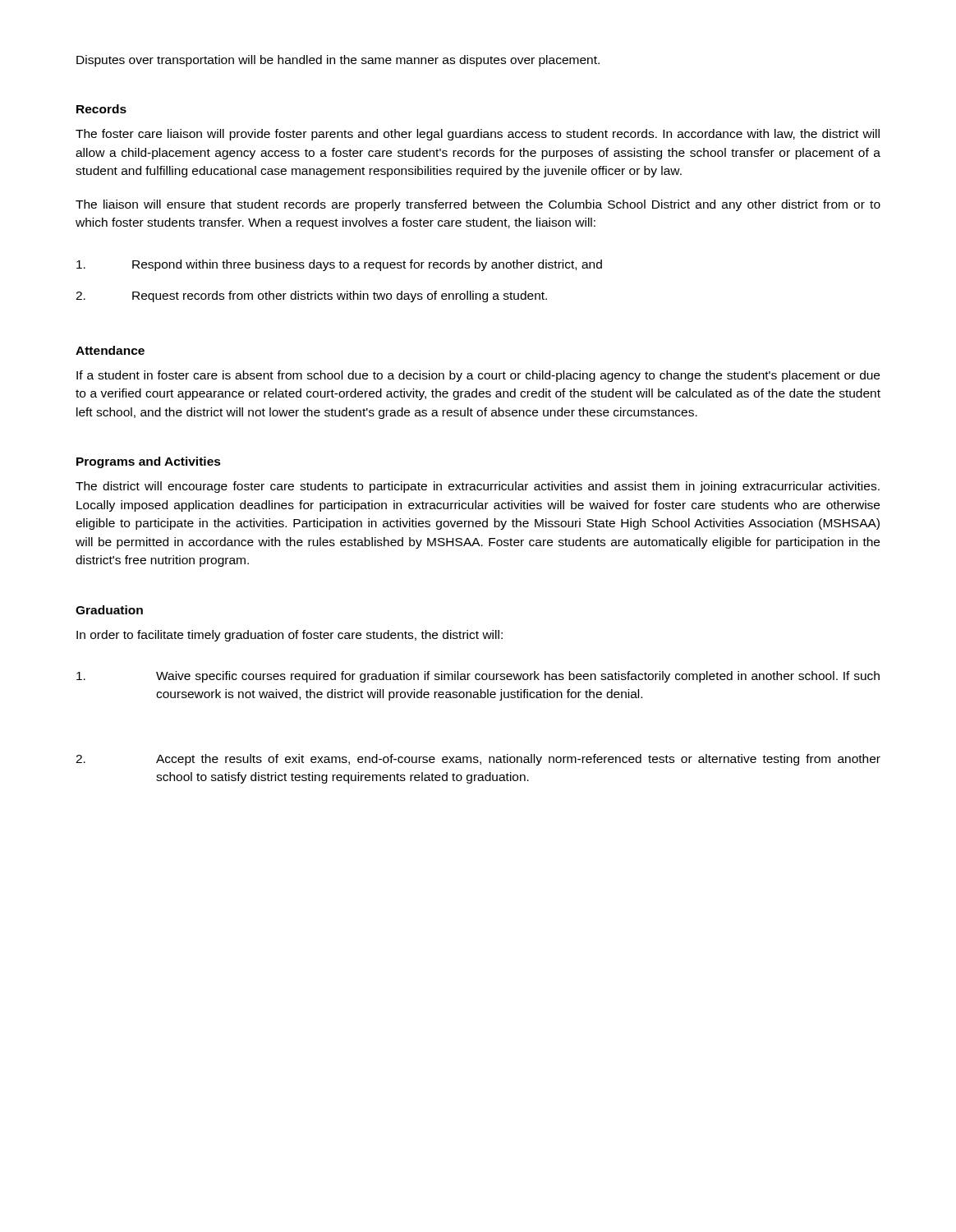
Task: Navigate to the block starting "Waive specific courses required for graduation if"
Action: coord(478,685)
